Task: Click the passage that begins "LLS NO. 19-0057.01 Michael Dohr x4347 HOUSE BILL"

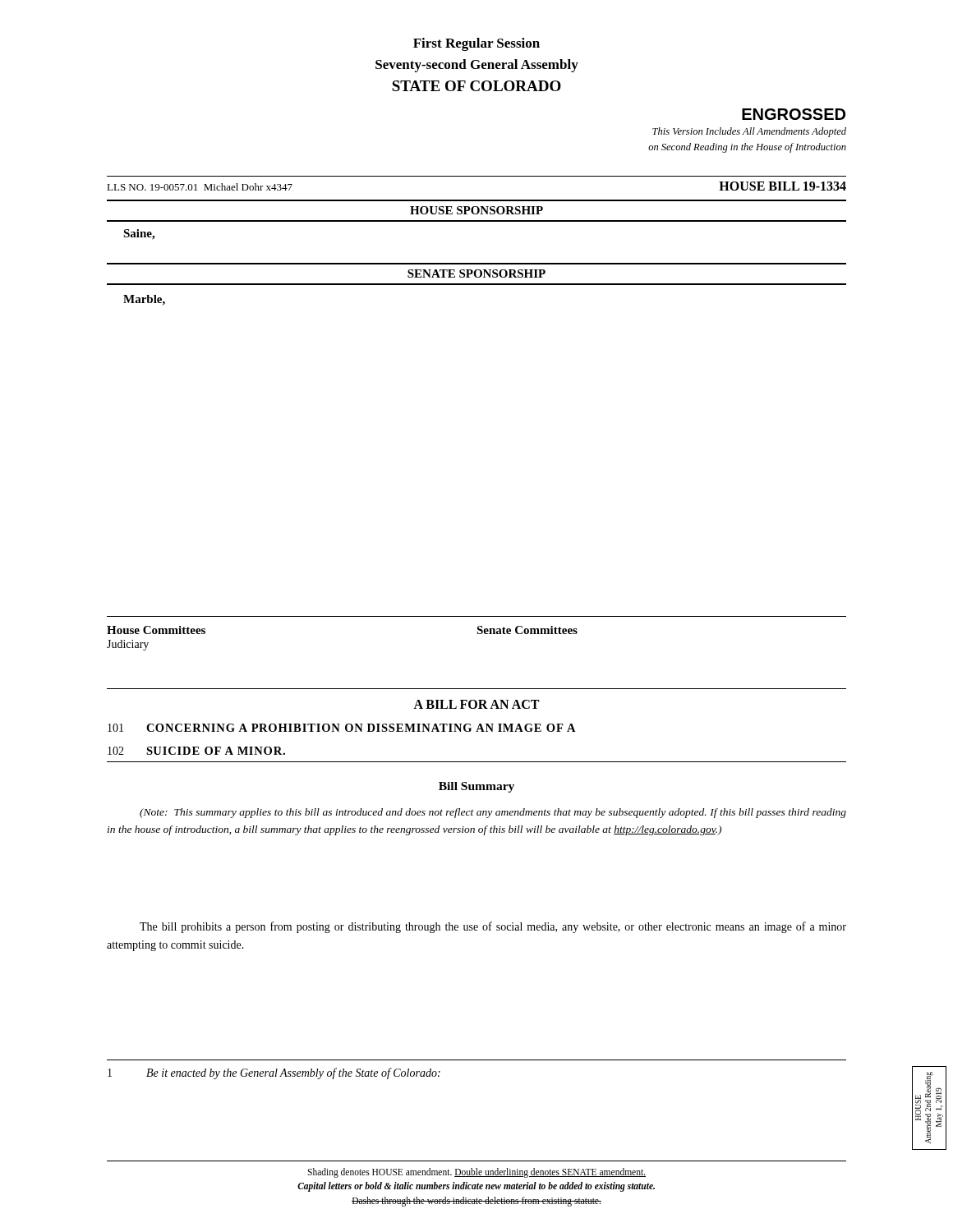Action: [x=476, y=186]
